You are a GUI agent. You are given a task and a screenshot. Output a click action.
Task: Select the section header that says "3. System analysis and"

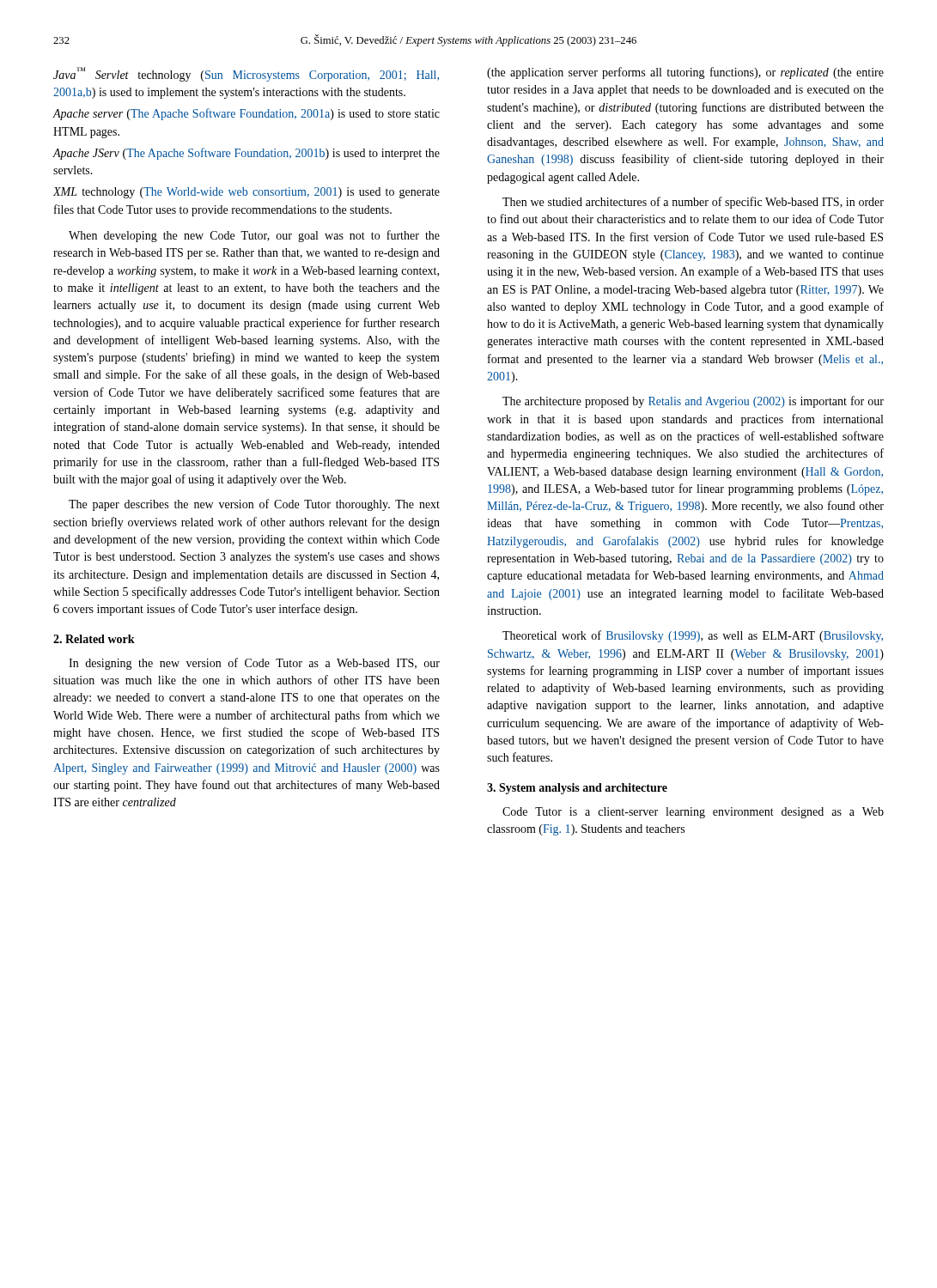(x=577, y=787)
